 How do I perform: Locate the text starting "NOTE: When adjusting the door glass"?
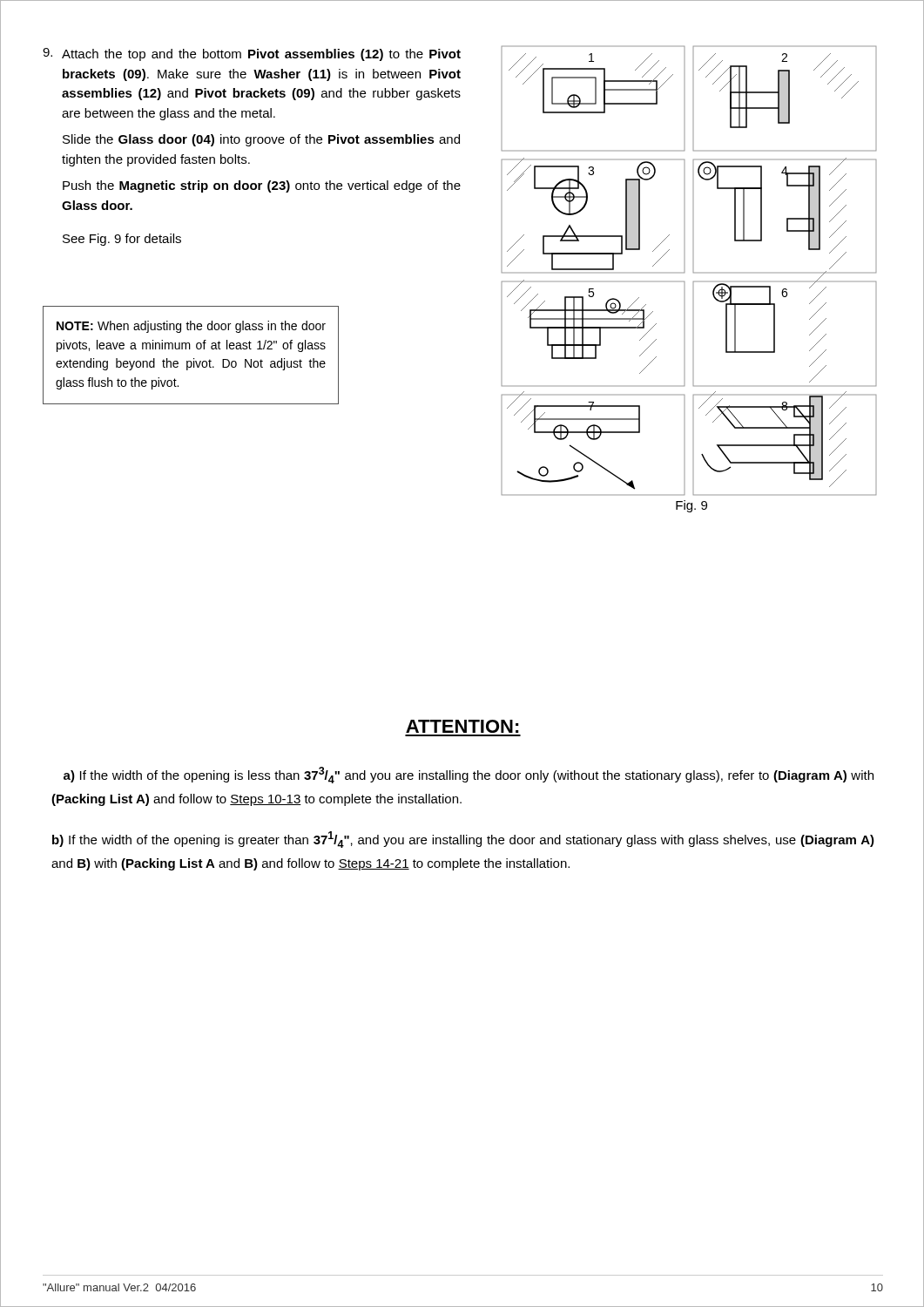[191, 355]
